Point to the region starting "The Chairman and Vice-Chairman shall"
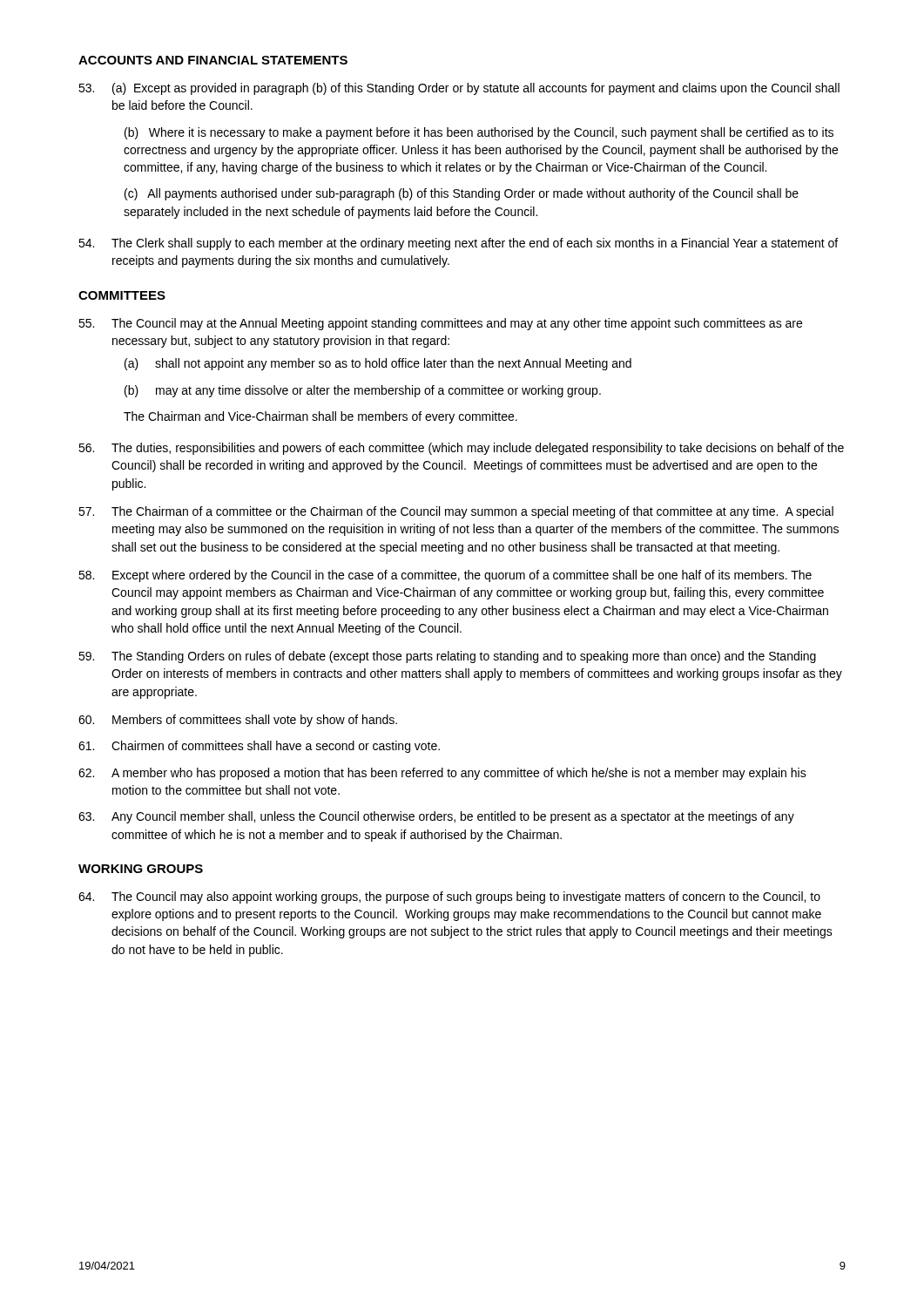This screenshot has height=1307, width=924. (x=321, y=416)
